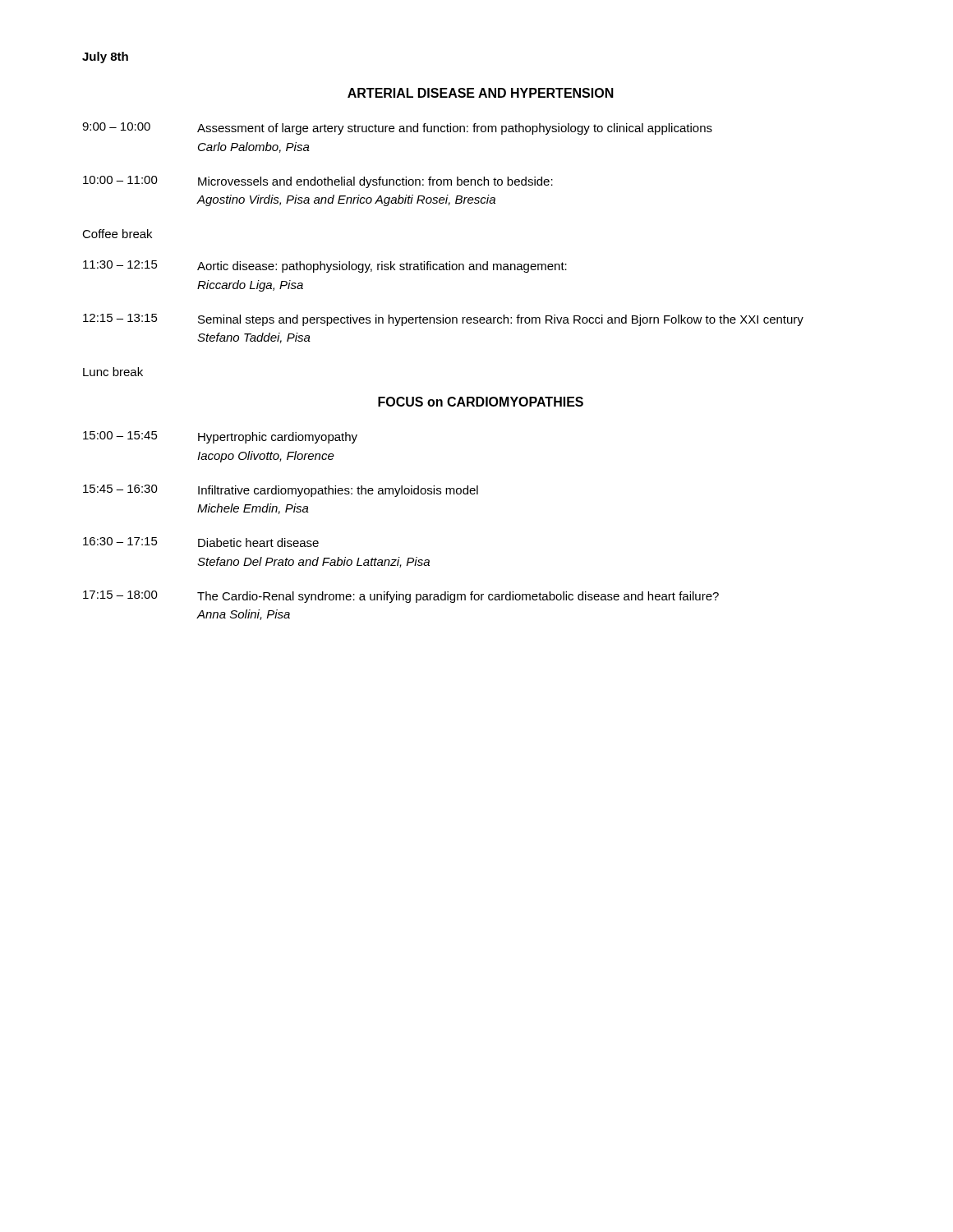The height and width of the screenshot is (1232, 953).
Task: Select the passage starting "FOCUS on CARDIOMYOPATHIES"
Action: [x=481, y=402]
